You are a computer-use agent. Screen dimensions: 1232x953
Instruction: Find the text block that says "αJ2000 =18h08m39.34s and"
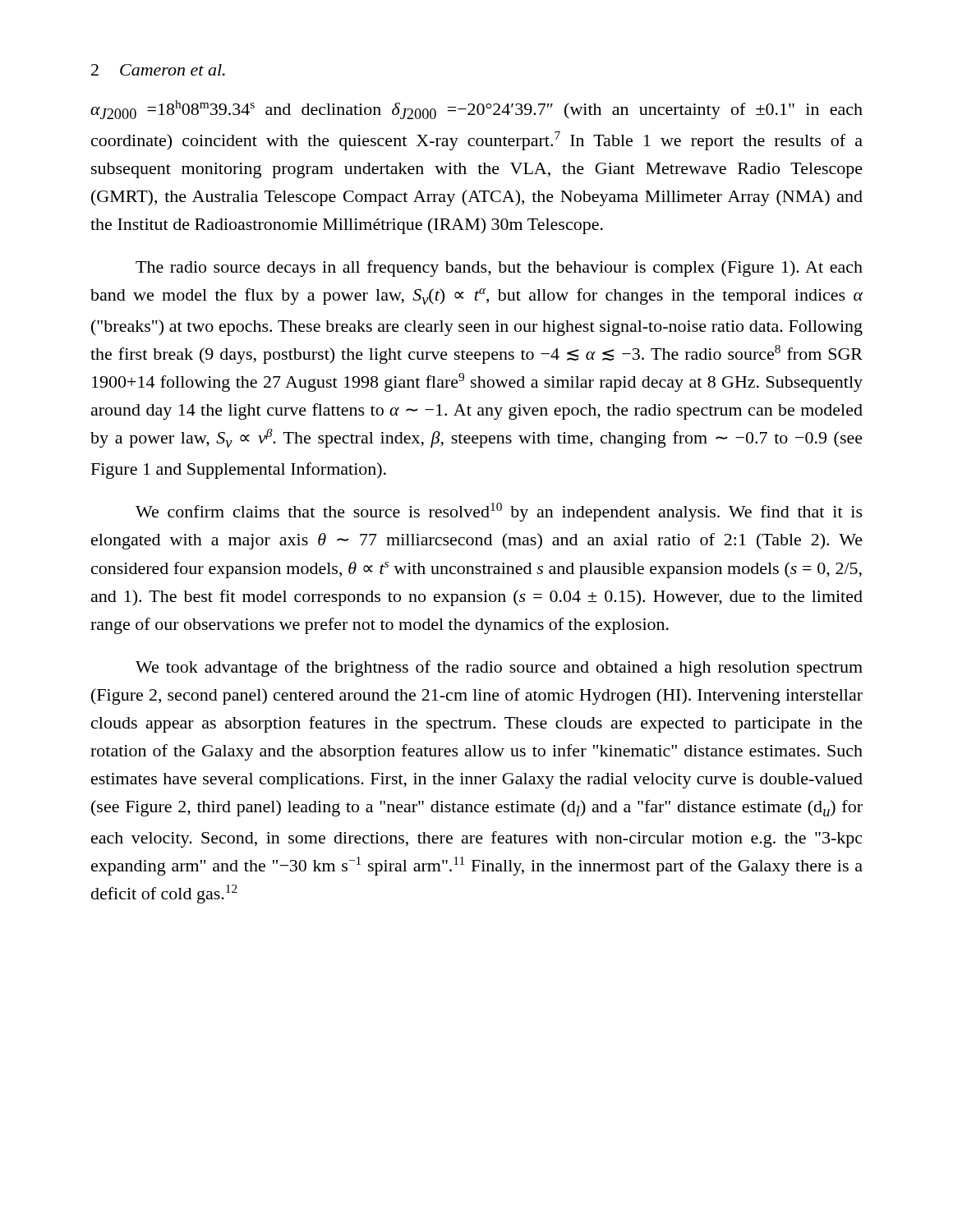476,167
